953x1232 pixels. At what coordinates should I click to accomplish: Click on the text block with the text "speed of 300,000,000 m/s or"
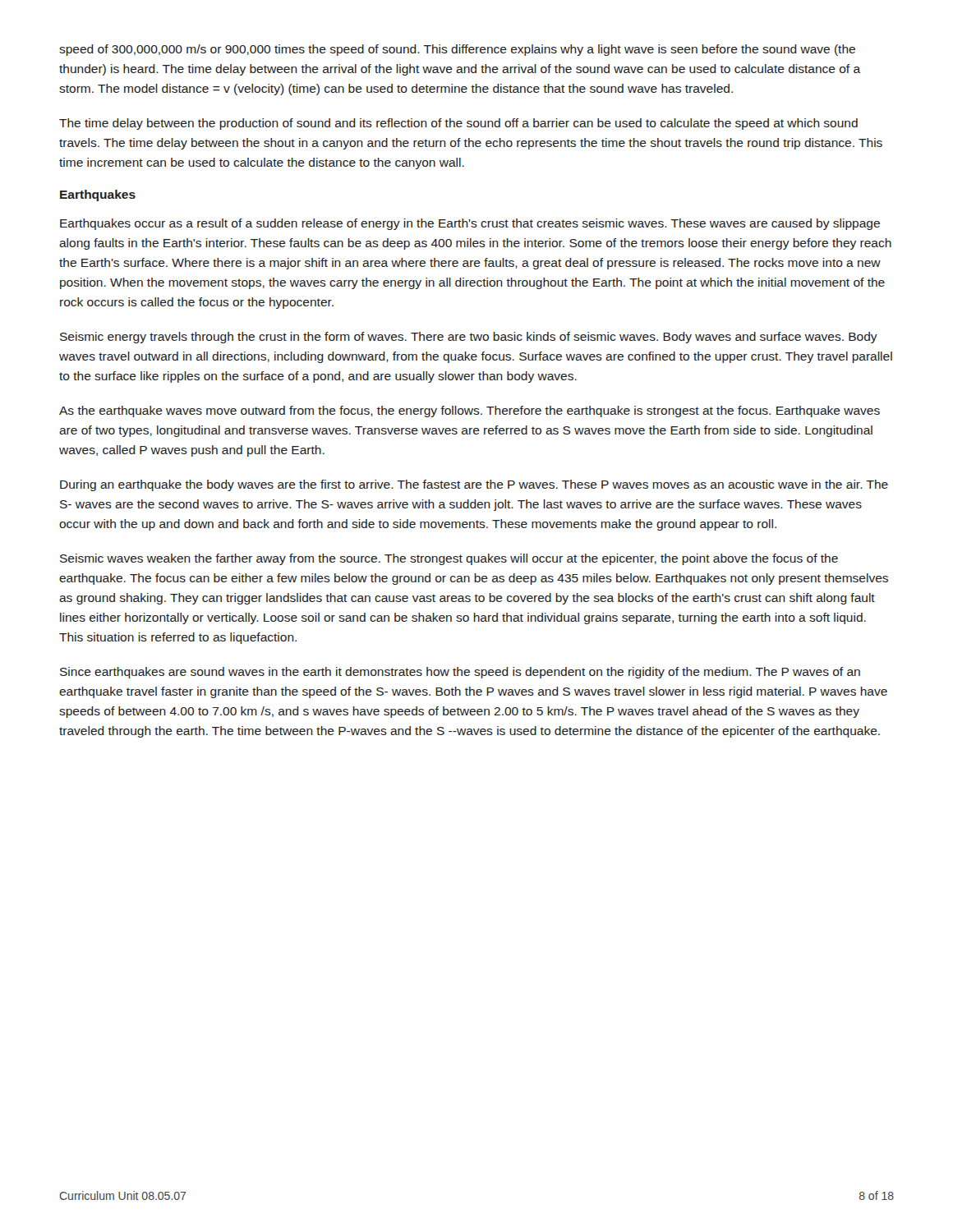point(460,69)
